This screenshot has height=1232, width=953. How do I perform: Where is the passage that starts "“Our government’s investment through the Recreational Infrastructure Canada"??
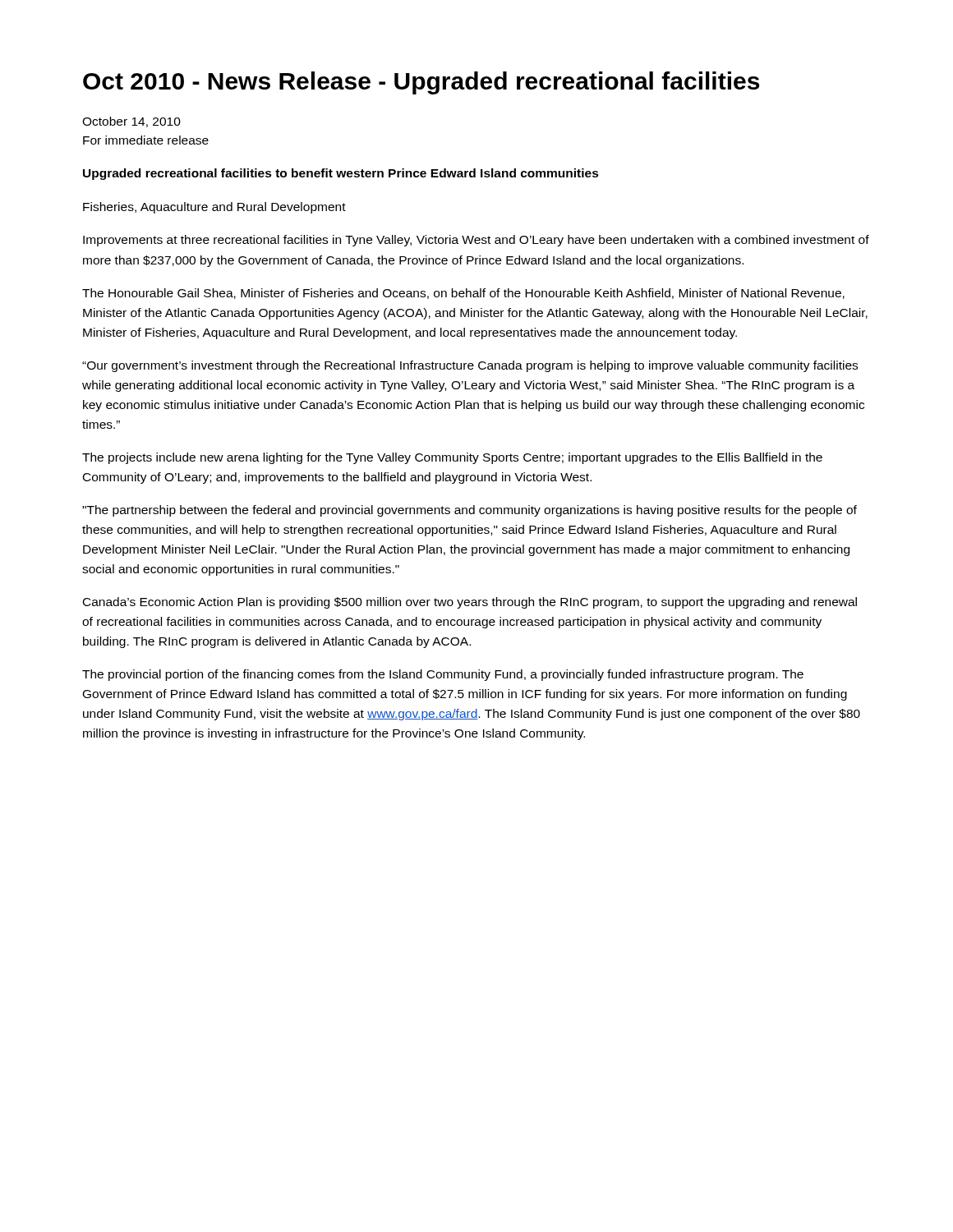point(473,394)
